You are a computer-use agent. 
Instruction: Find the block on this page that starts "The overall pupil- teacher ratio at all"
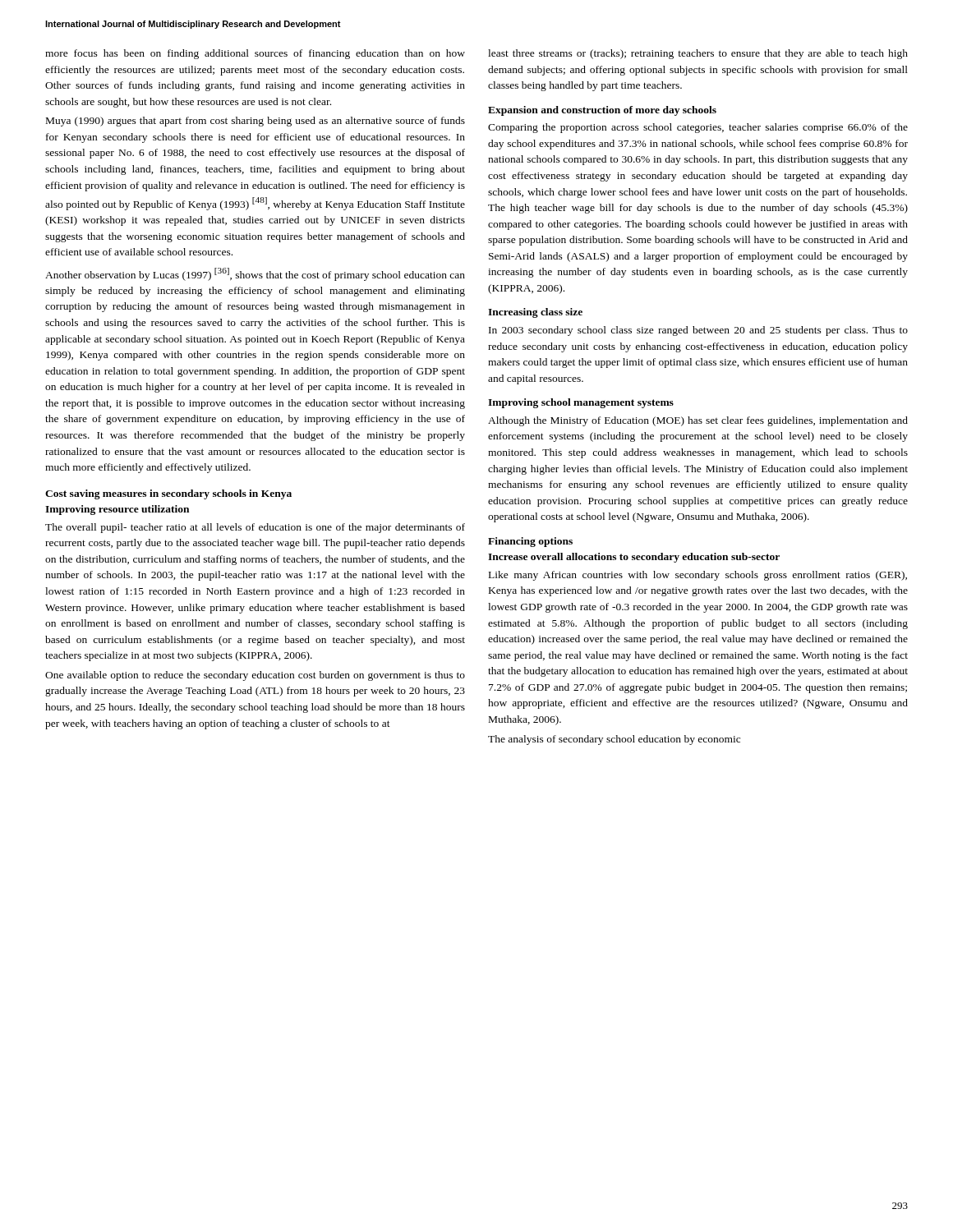pyautogui.click(x=255, y=591)
